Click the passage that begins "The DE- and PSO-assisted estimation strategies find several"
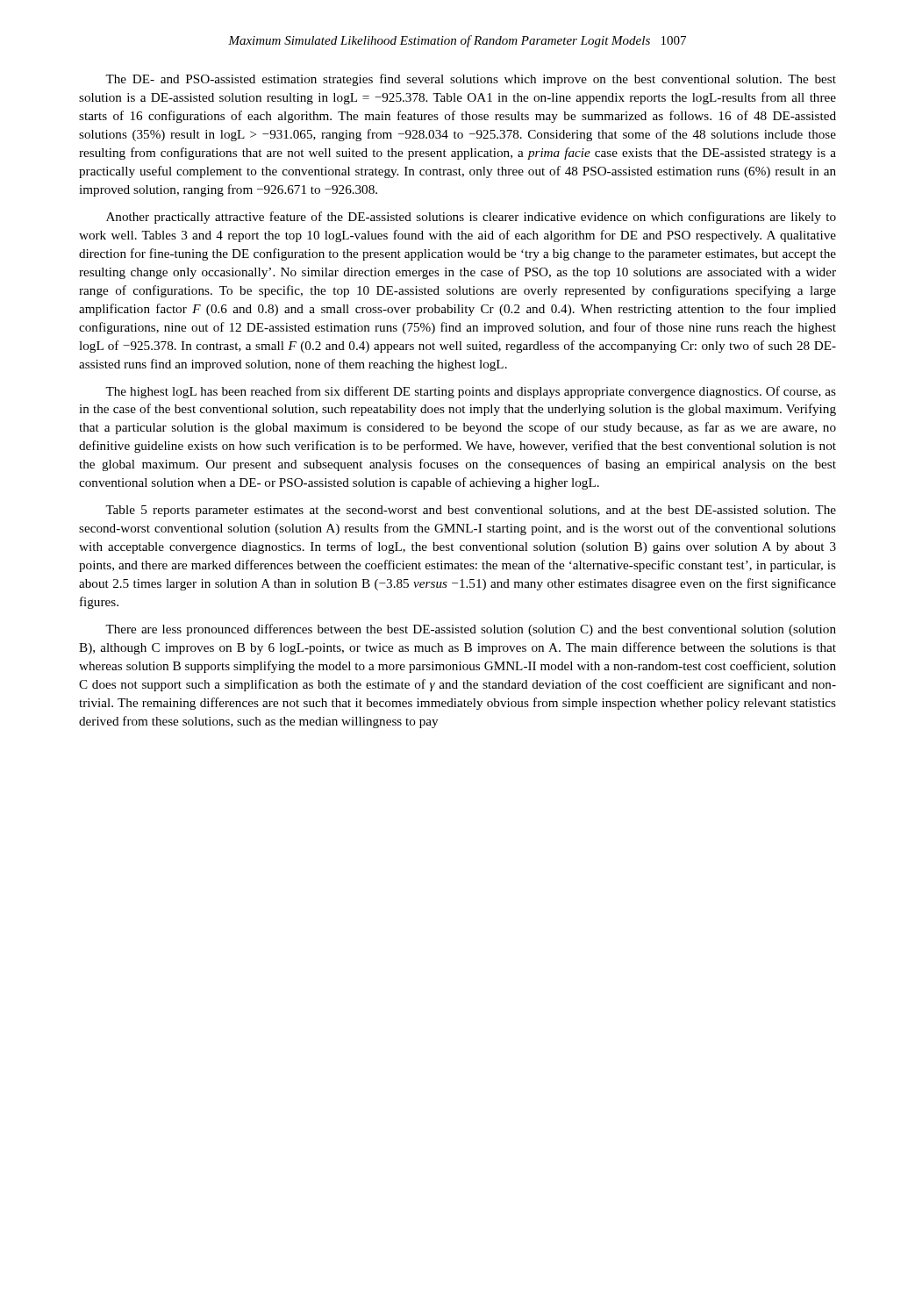The image size is (915, 1316). tap(458, 135)
